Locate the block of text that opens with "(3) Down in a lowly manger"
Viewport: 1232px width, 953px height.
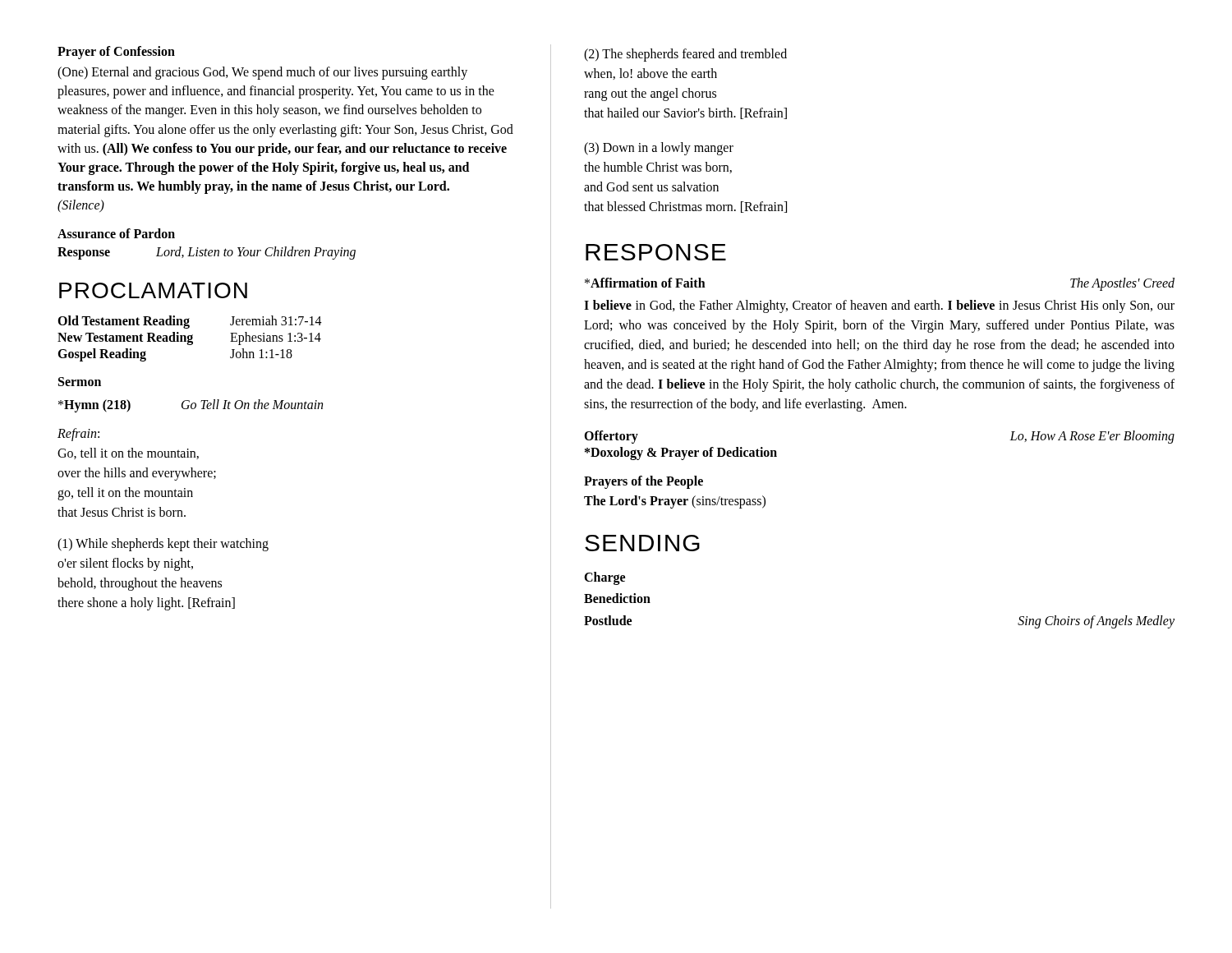(686, 177)
